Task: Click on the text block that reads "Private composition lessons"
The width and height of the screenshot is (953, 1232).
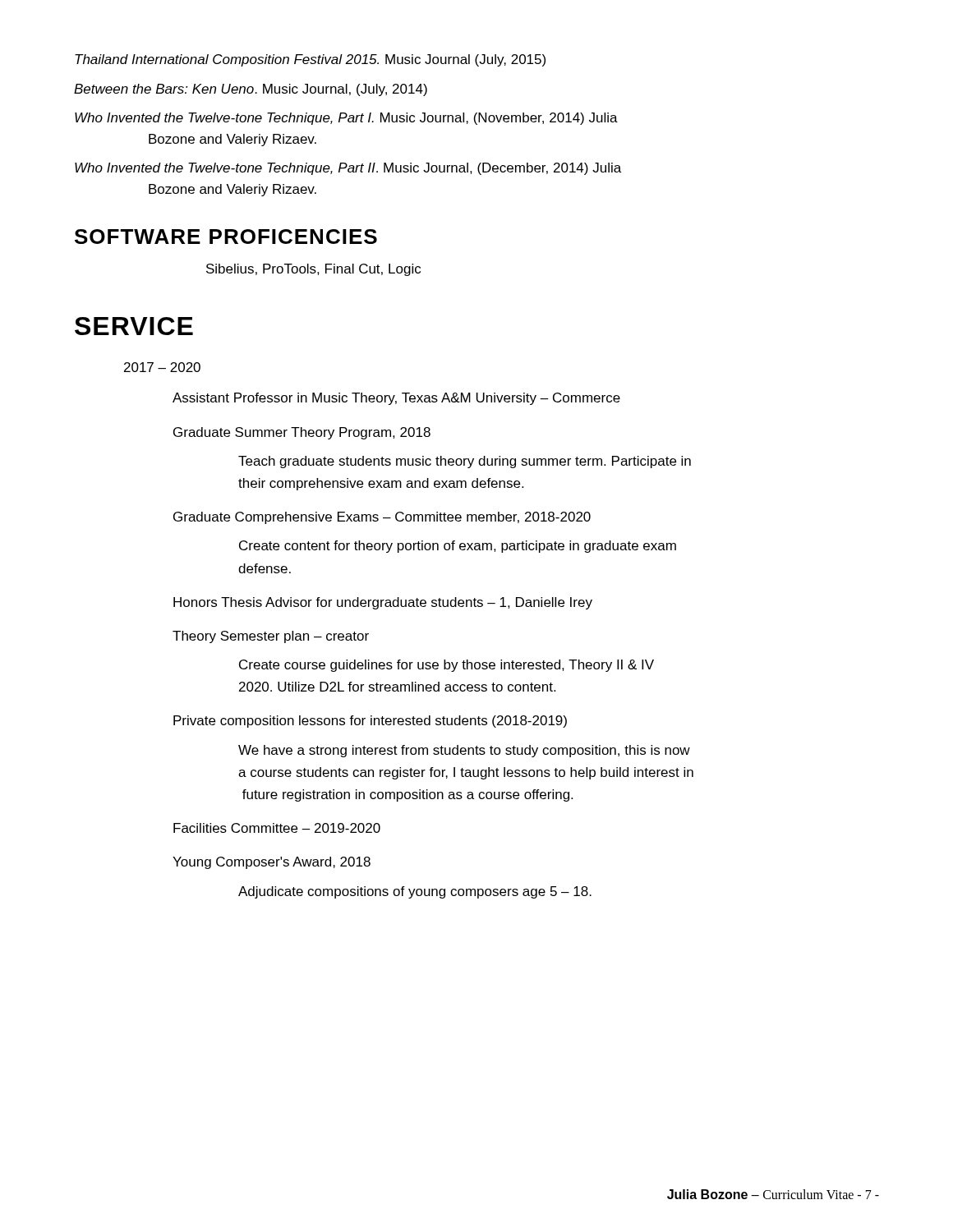Action: [x=476, y=758]
